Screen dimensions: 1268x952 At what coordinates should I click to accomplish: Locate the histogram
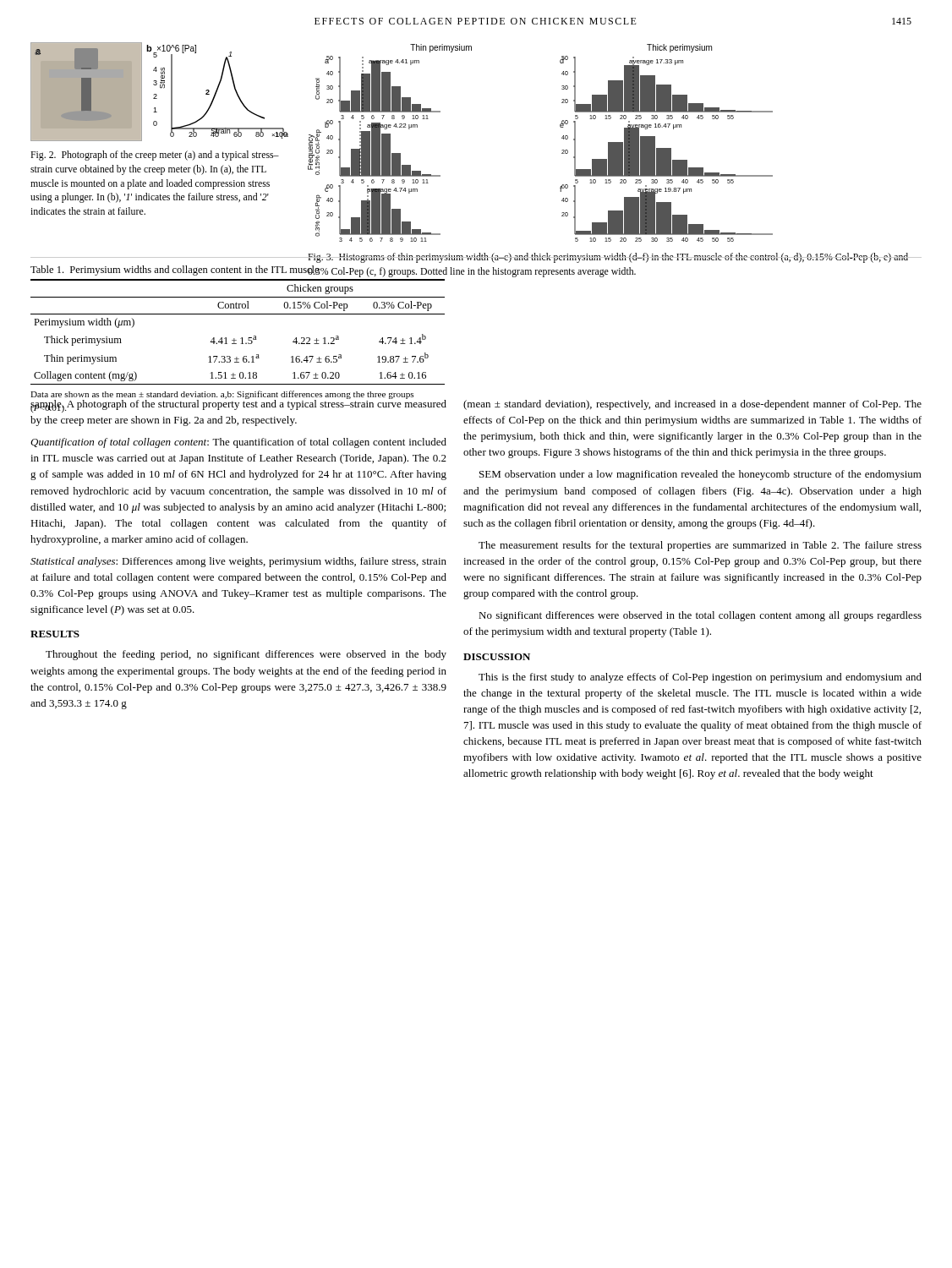tap(615, 145)
